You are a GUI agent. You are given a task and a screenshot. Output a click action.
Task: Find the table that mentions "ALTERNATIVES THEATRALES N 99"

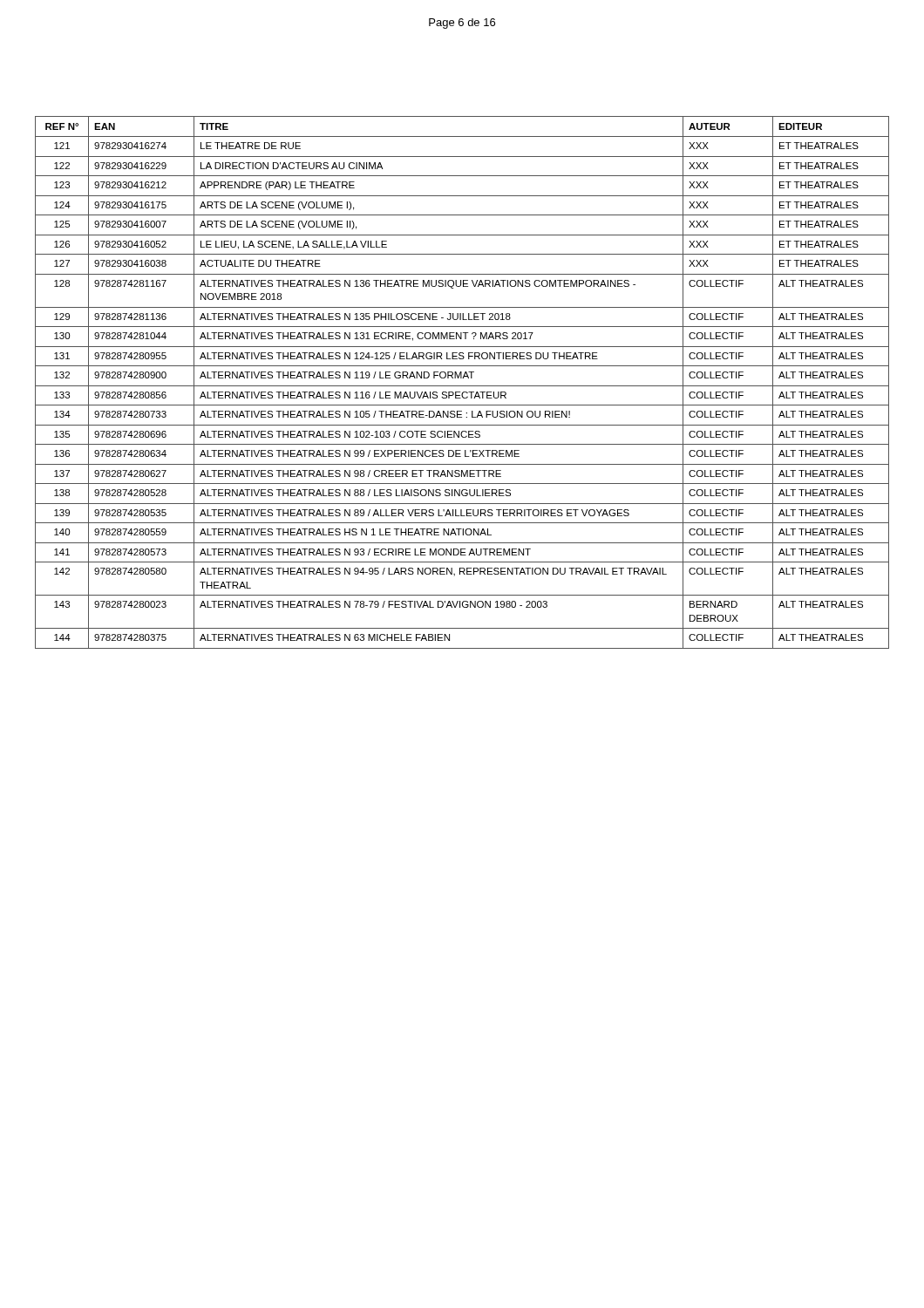pos(462,382)
